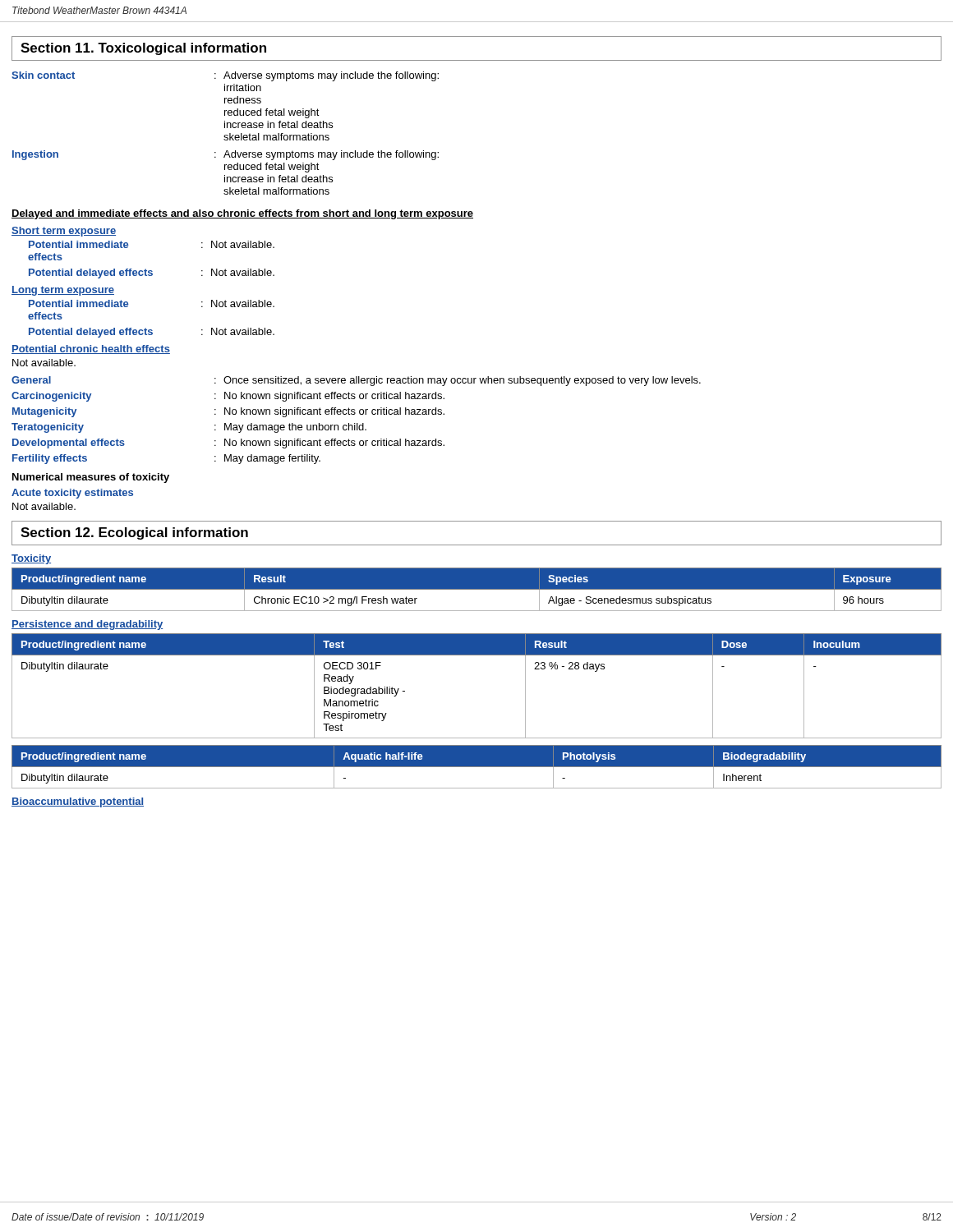Find the text starting "Carcinogenicity : No"
The height and width of the screenshot is (1232, 953).
pyautogui.click(x=228, y=397)
